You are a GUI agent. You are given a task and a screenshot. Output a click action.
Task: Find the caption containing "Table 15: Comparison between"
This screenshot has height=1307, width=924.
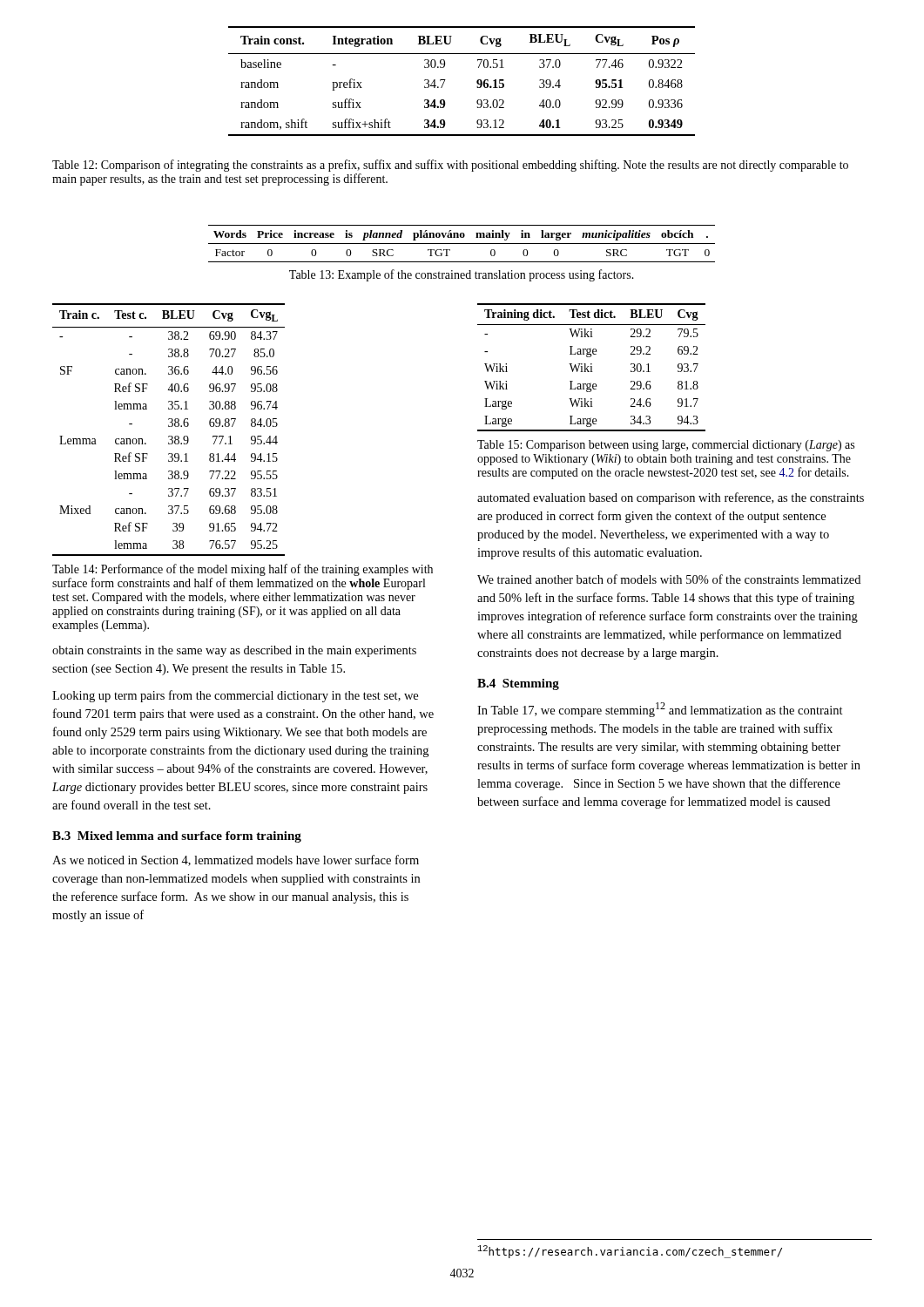click(666, 459)
